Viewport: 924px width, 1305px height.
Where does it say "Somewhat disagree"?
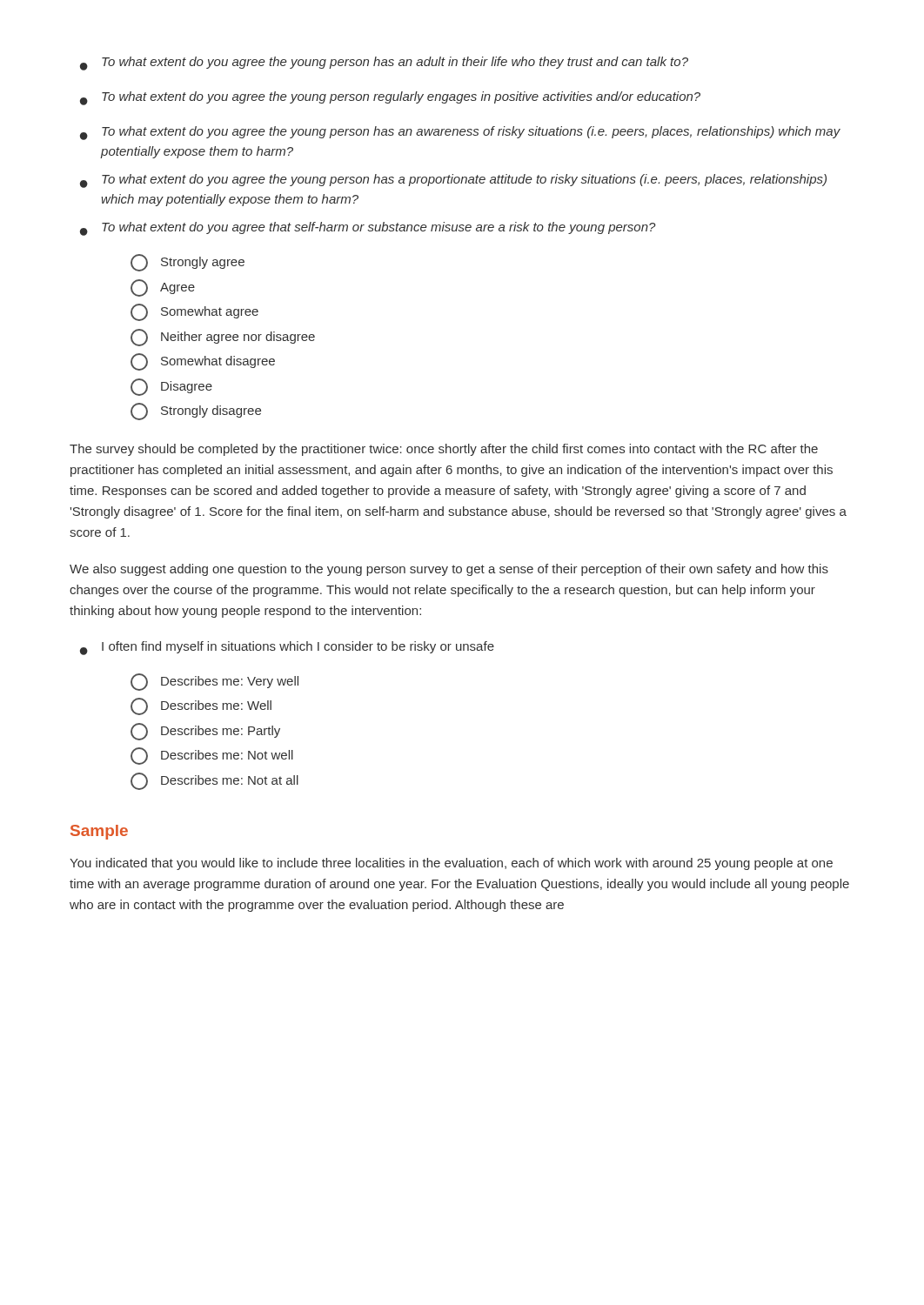point(203,361)
